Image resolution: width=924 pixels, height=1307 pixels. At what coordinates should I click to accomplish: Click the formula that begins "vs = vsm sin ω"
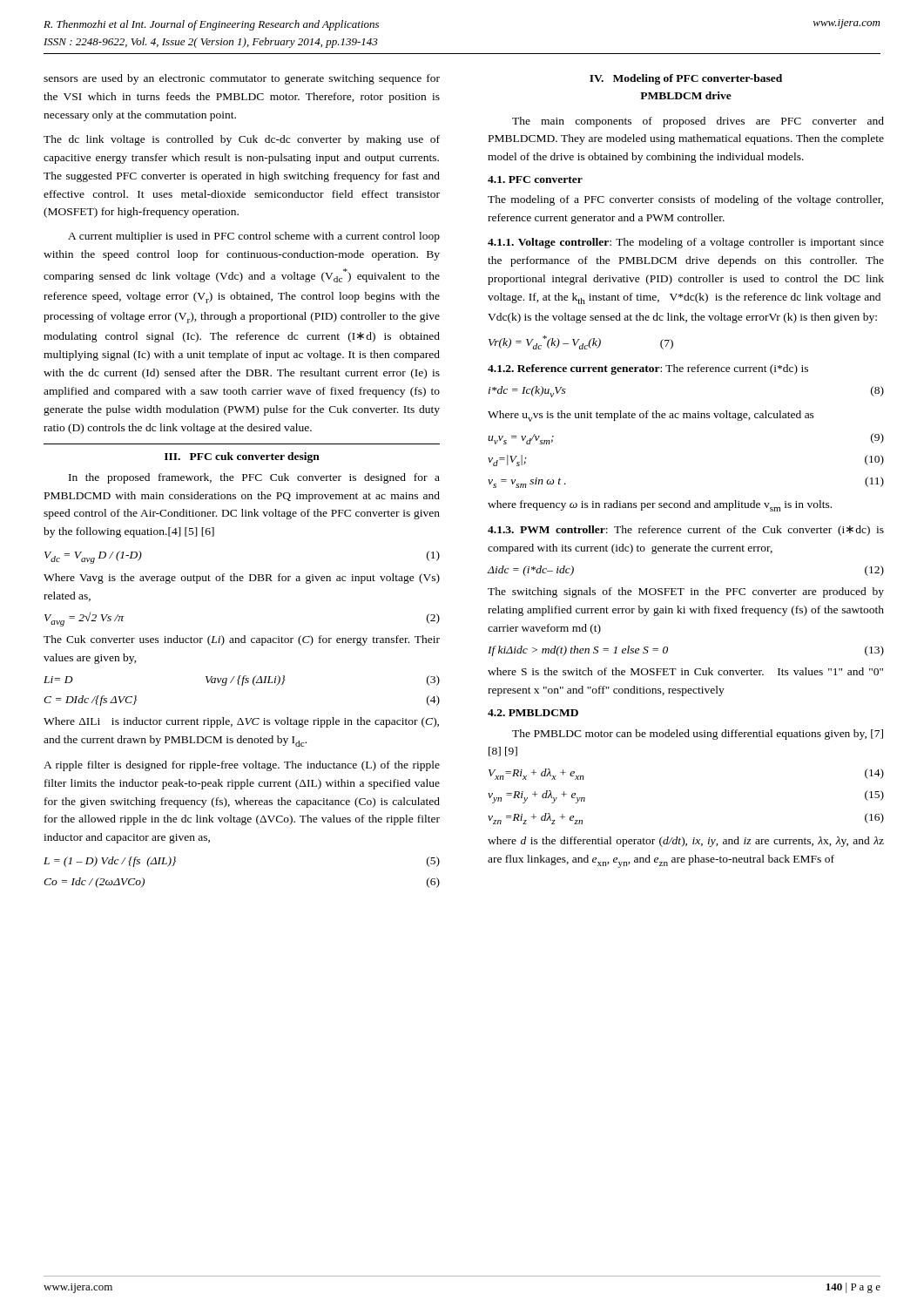(x=532, y=482)
